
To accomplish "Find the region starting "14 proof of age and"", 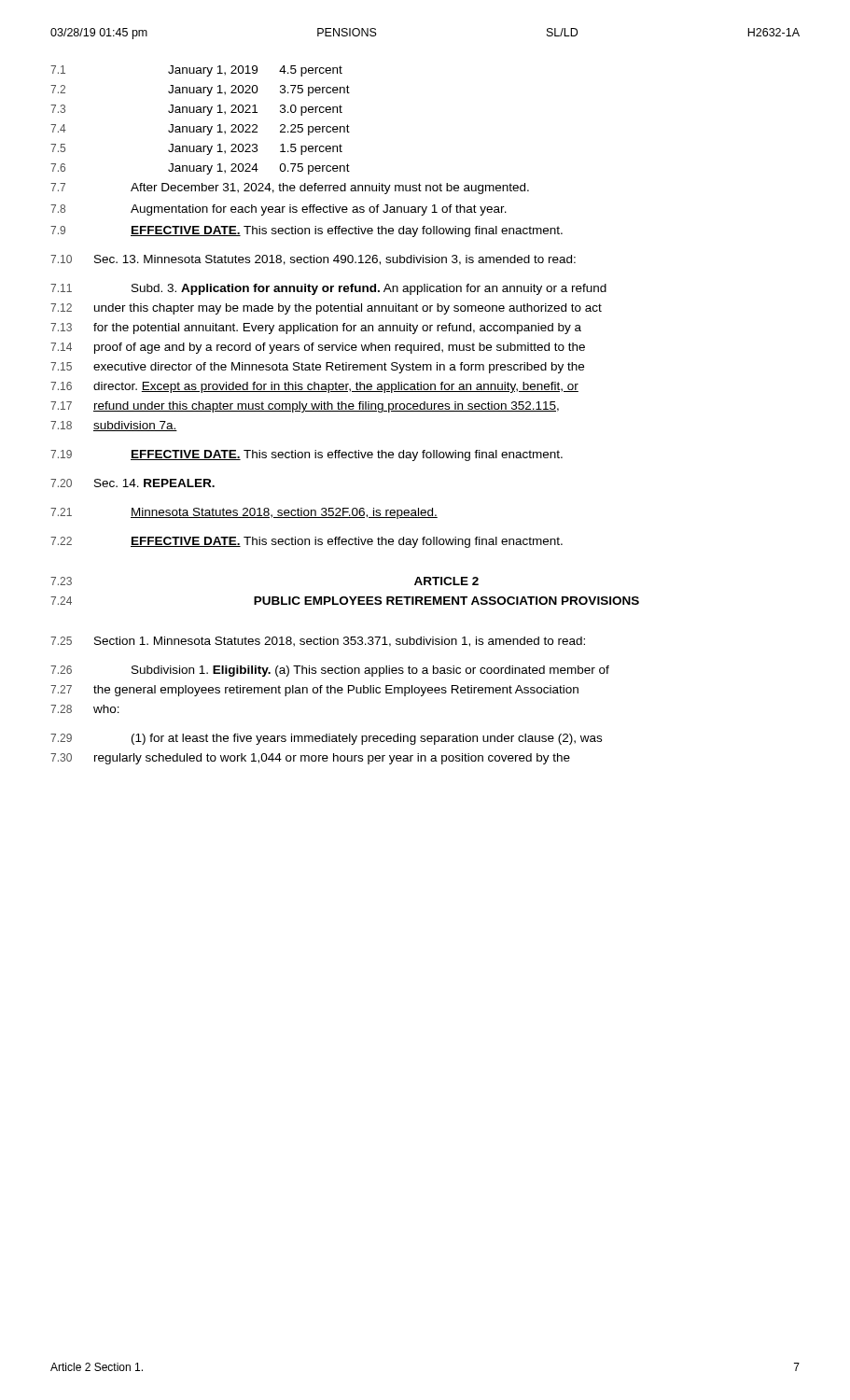I will 425,348.
